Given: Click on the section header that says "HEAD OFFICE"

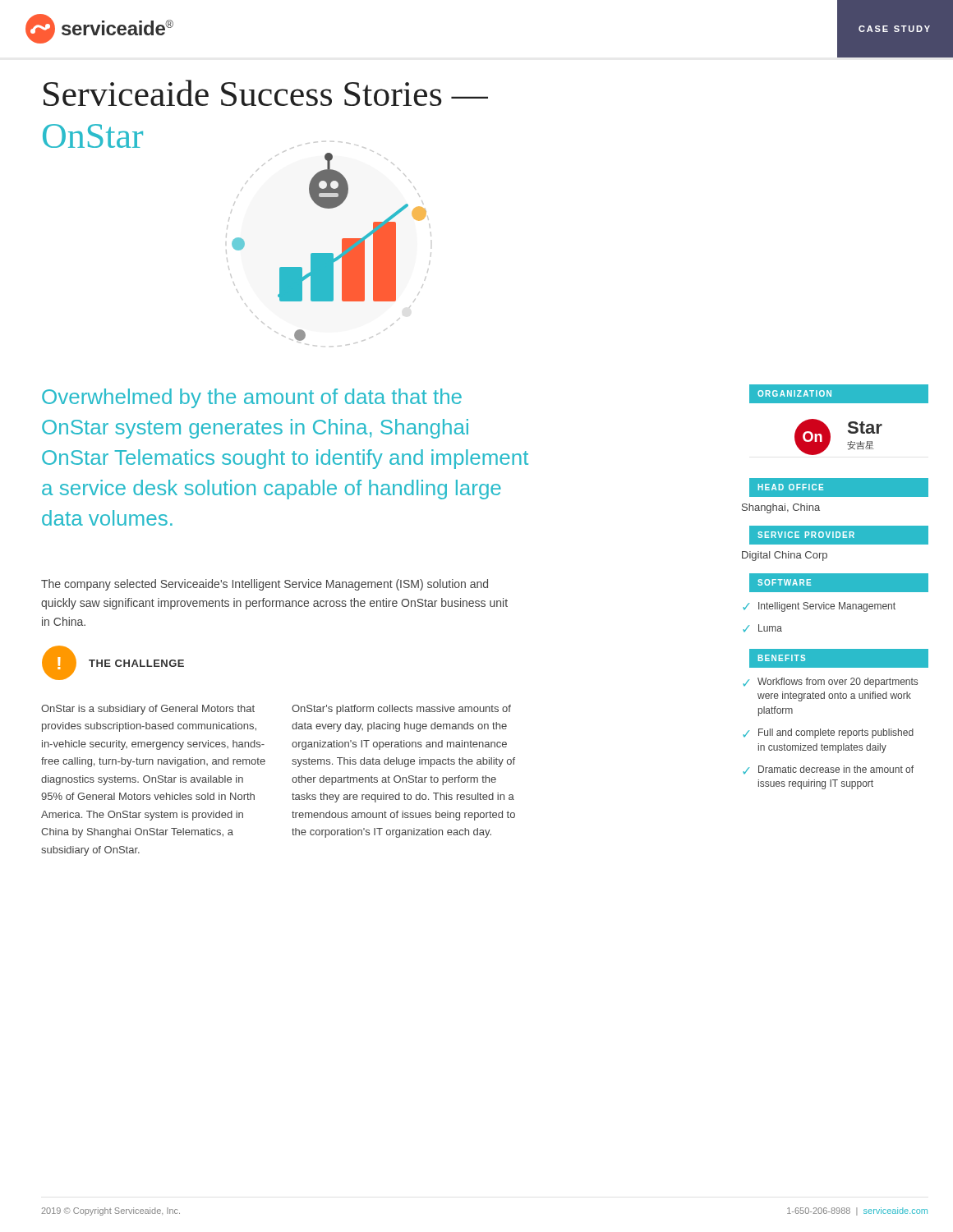Looking at the screenshot, I should pyautogui.click(x=839, y=487).
